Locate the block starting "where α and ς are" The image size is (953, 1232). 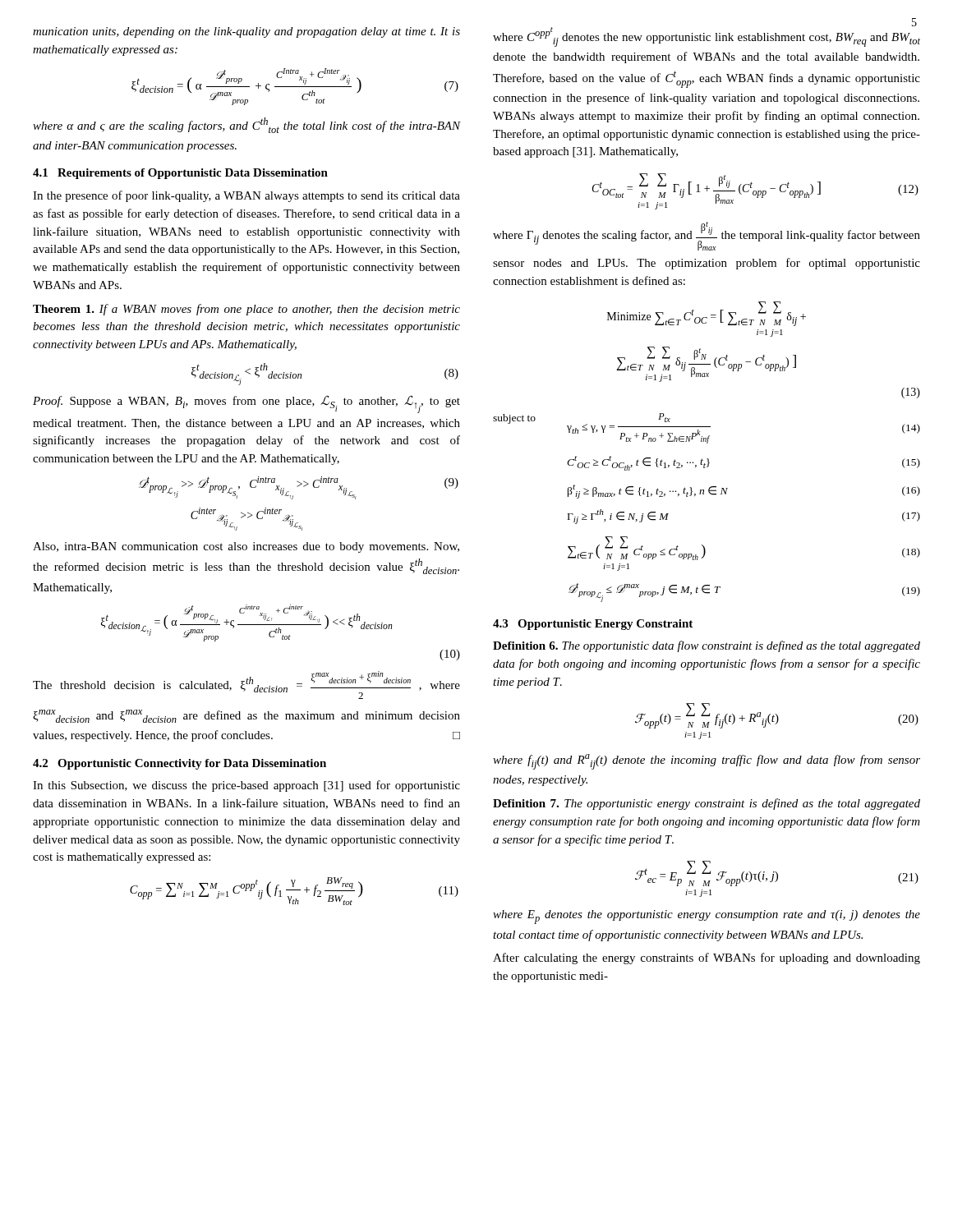click(246, 134)
